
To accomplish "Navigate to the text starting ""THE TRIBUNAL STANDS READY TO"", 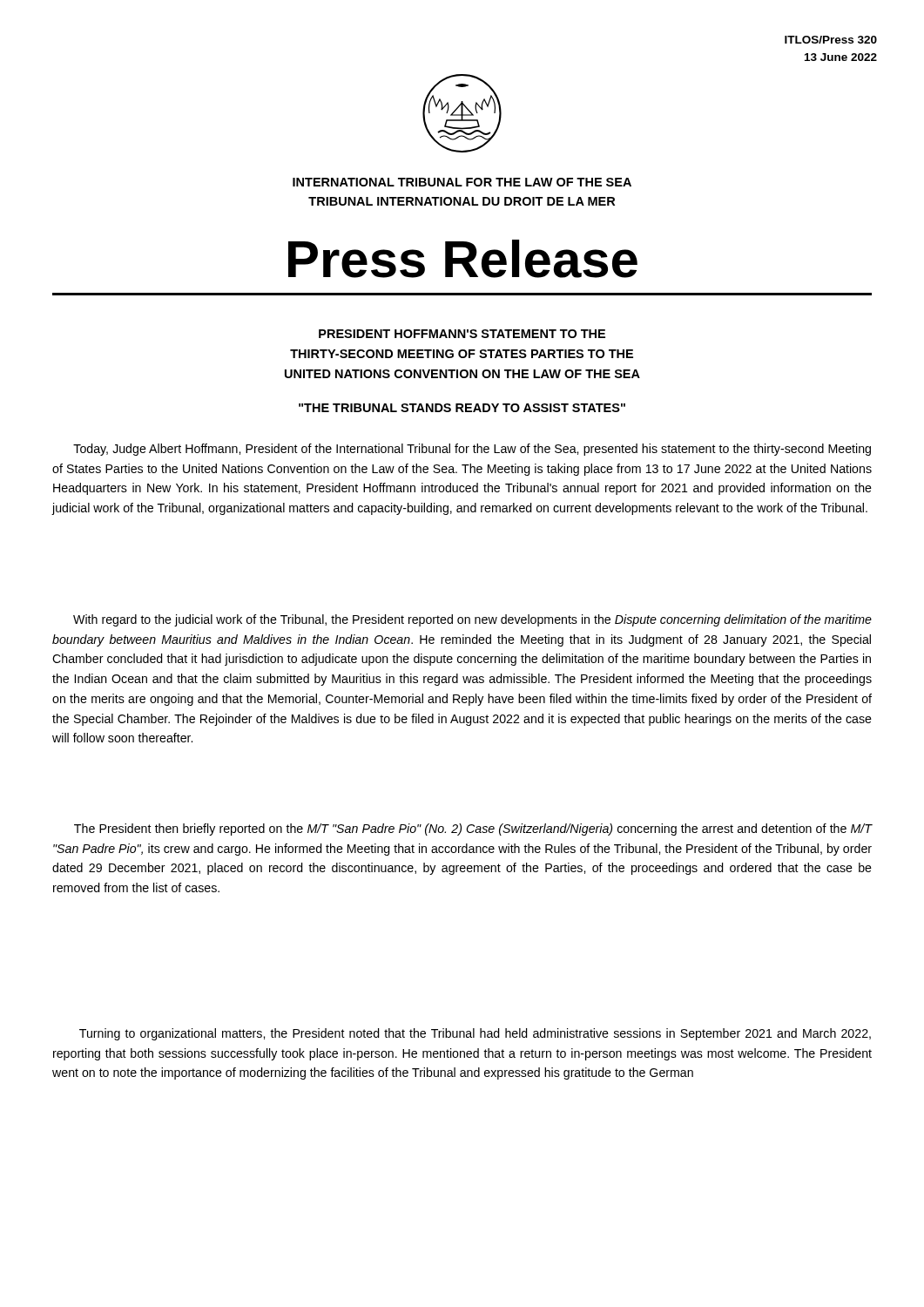I will [462, 408].
